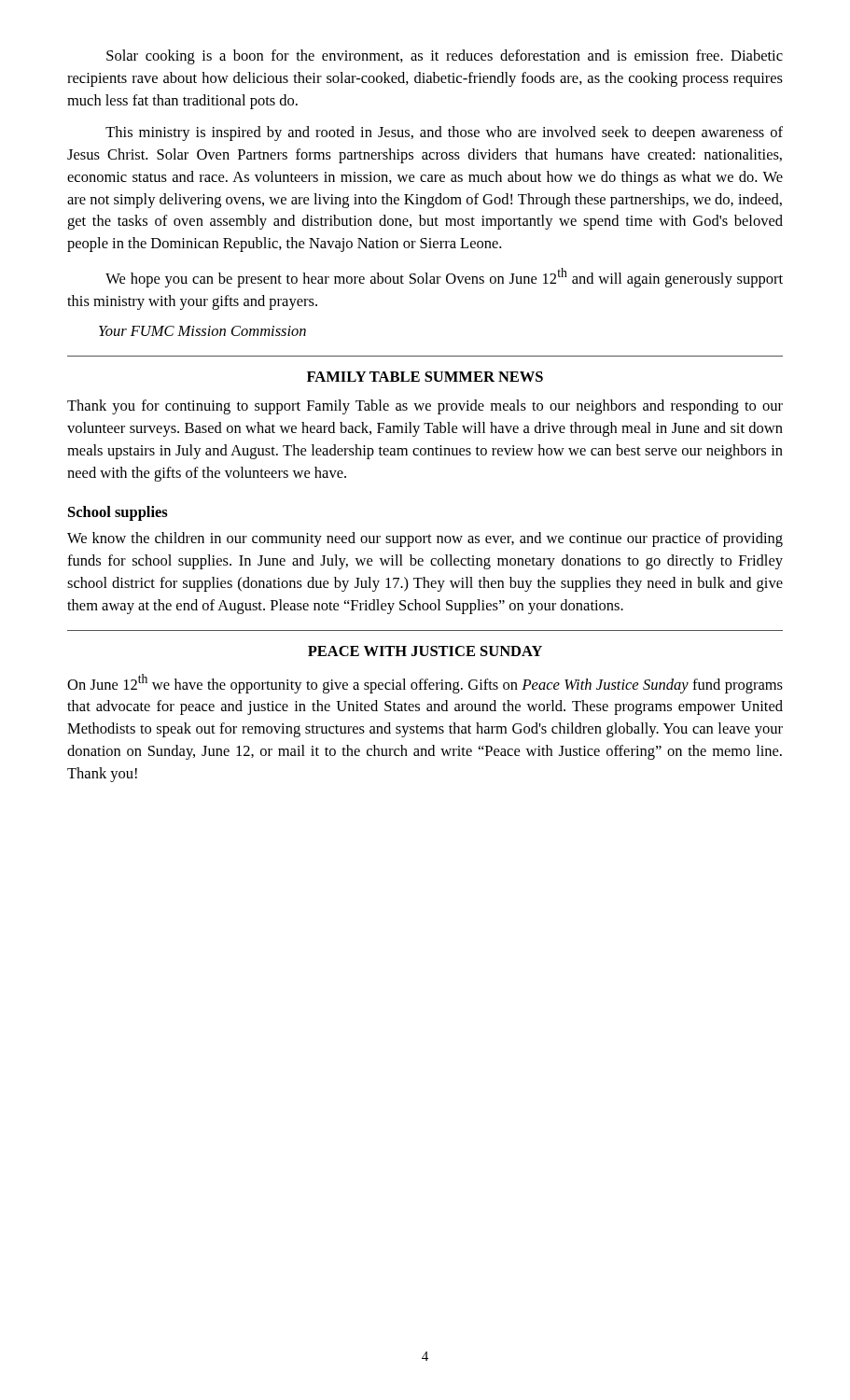Locate the text block starting "On June 12th we have the opportunity"

(x=425, y=727)
